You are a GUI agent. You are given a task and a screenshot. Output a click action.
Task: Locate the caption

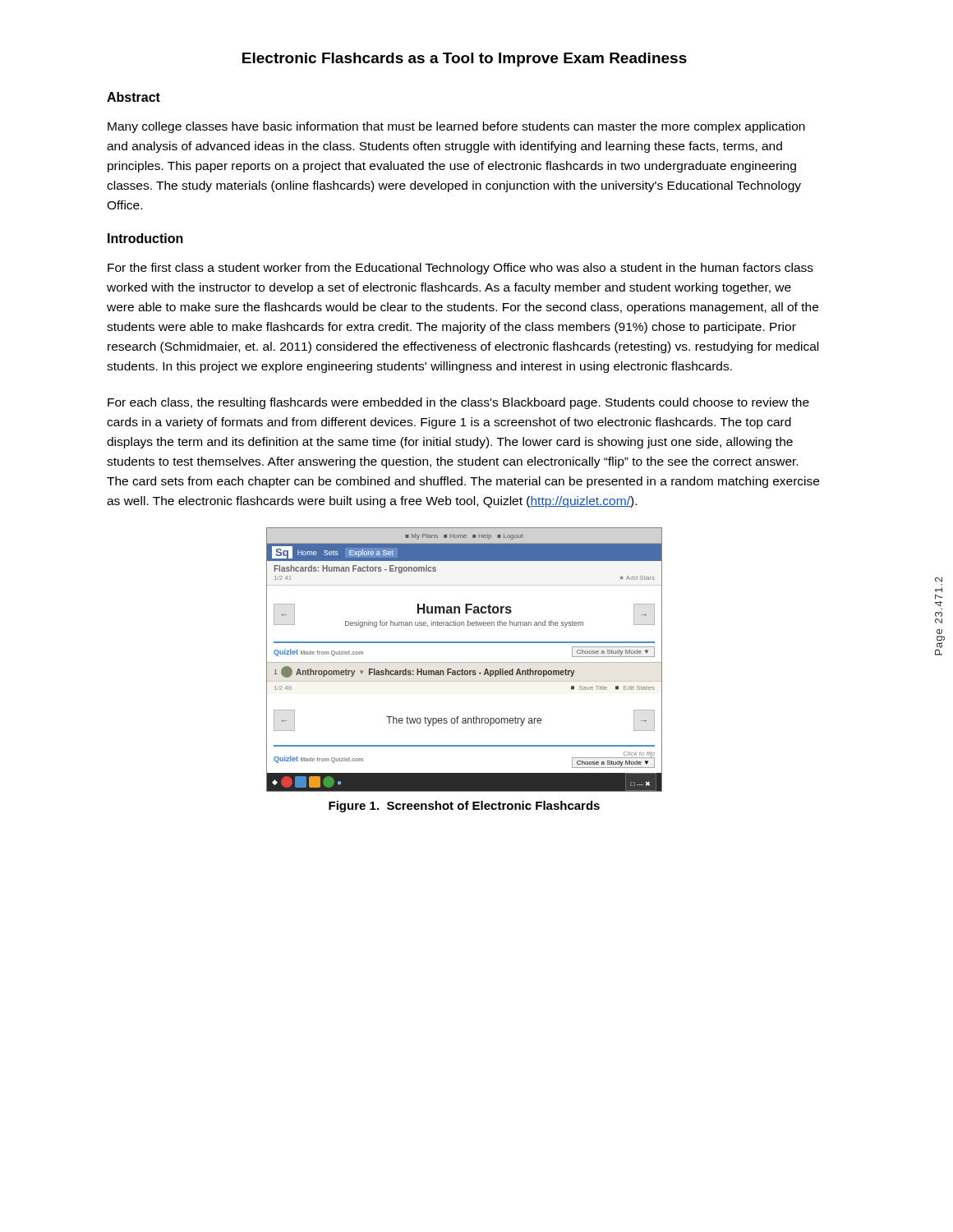click(x=464, y=806)
